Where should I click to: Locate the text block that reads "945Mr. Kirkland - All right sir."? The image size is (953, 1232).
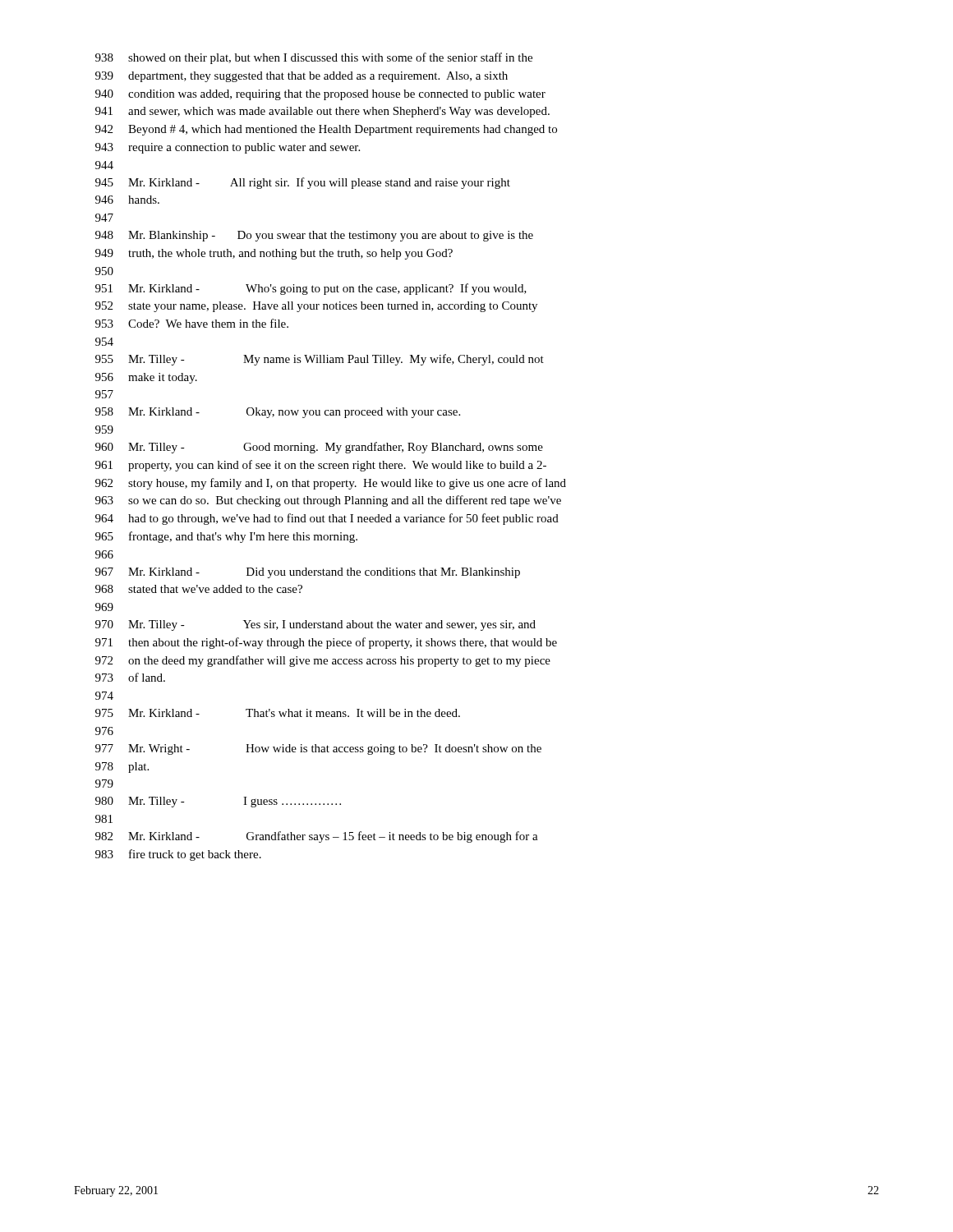click(x=476, y=192)
